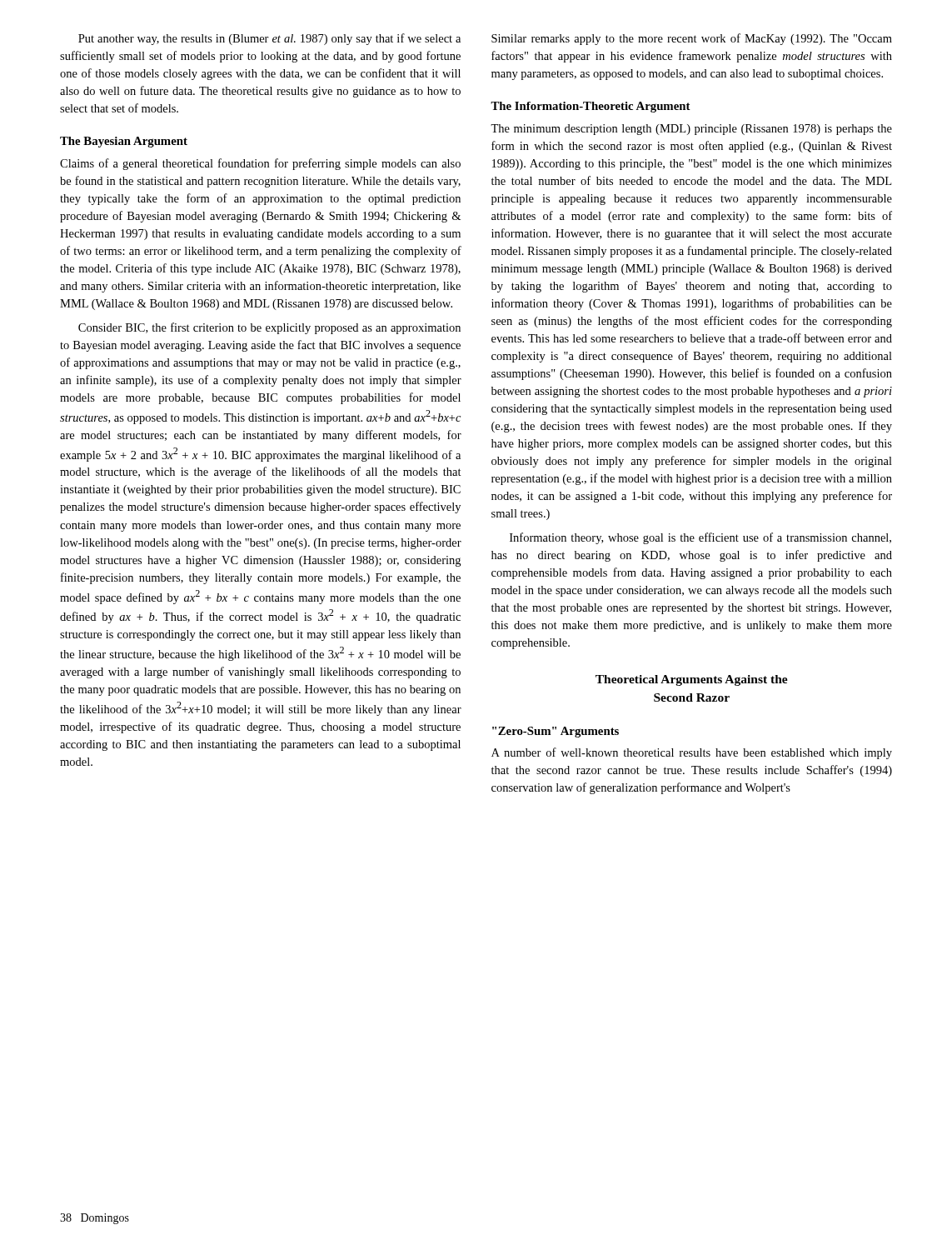Image resolution: width=952 pixels, height=1250 pixels.
Task: Find the block starting "The Bayesian Argument"
Action: 124,141
